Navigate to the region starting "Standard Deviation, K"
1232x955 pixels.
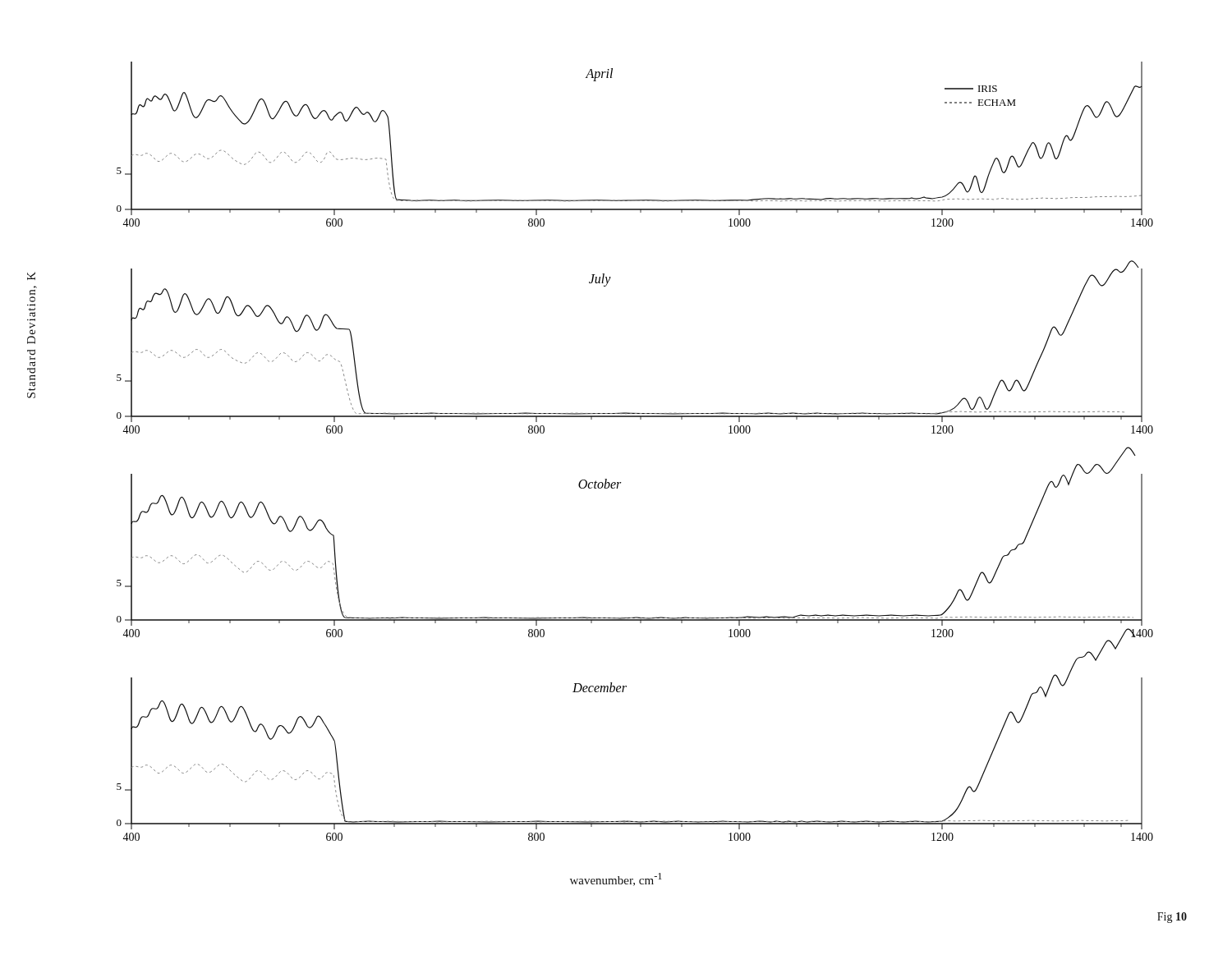coord(31,335)
